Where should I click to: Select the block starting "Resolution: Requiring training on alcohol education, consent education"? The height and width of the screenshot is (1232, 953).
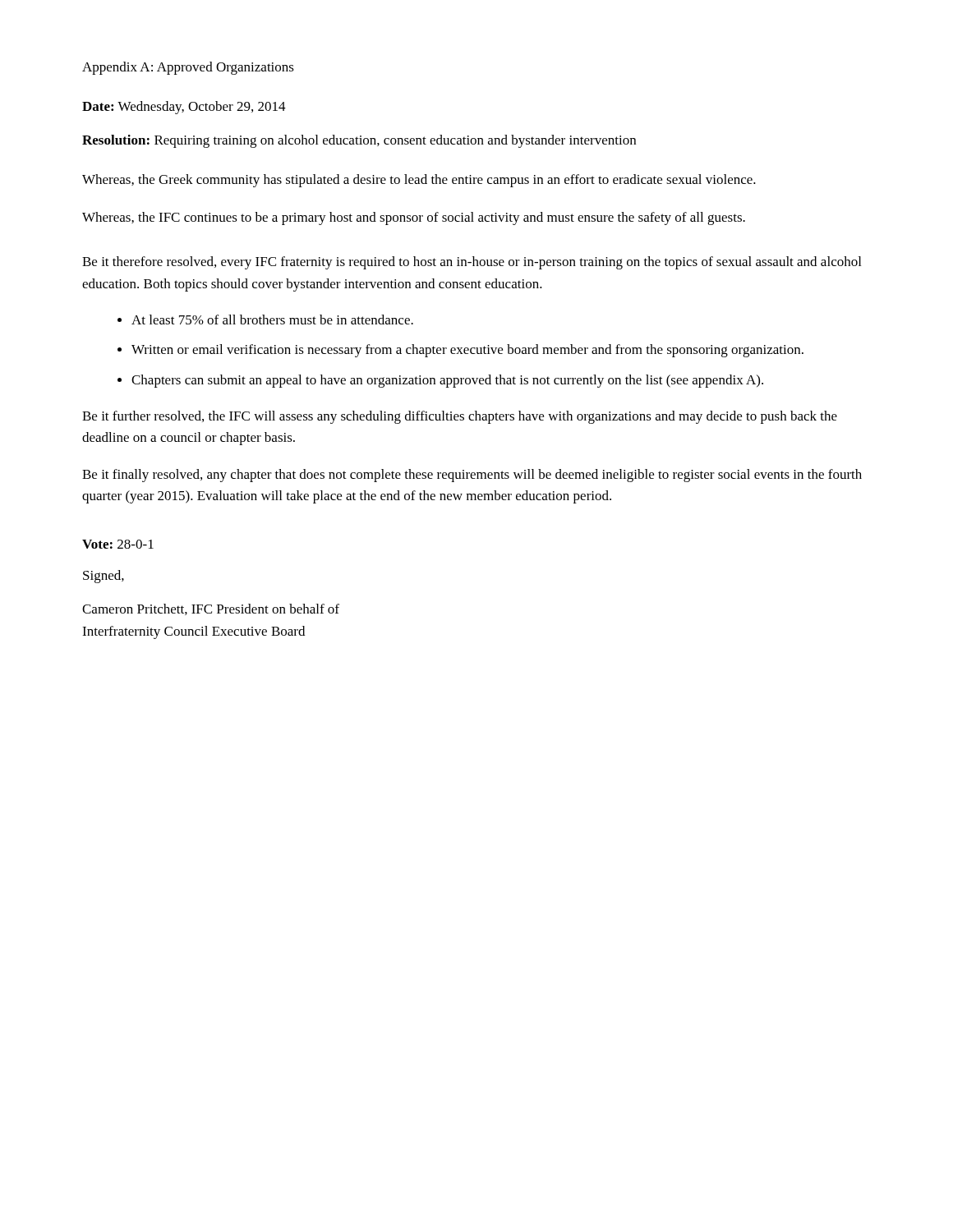point(359,140)
